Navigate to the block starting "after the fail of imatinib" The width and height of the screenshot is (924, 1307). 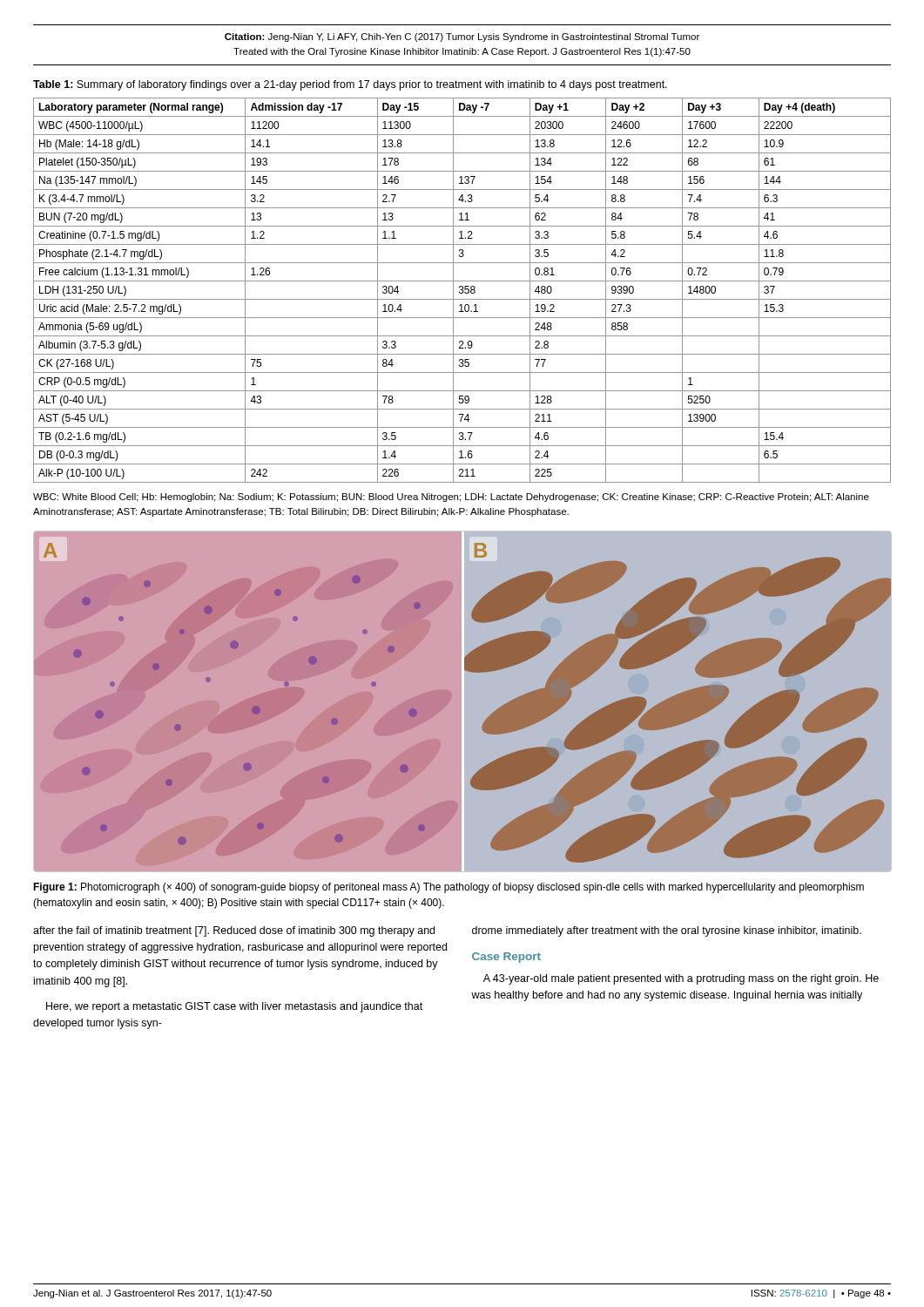point(240,955)
